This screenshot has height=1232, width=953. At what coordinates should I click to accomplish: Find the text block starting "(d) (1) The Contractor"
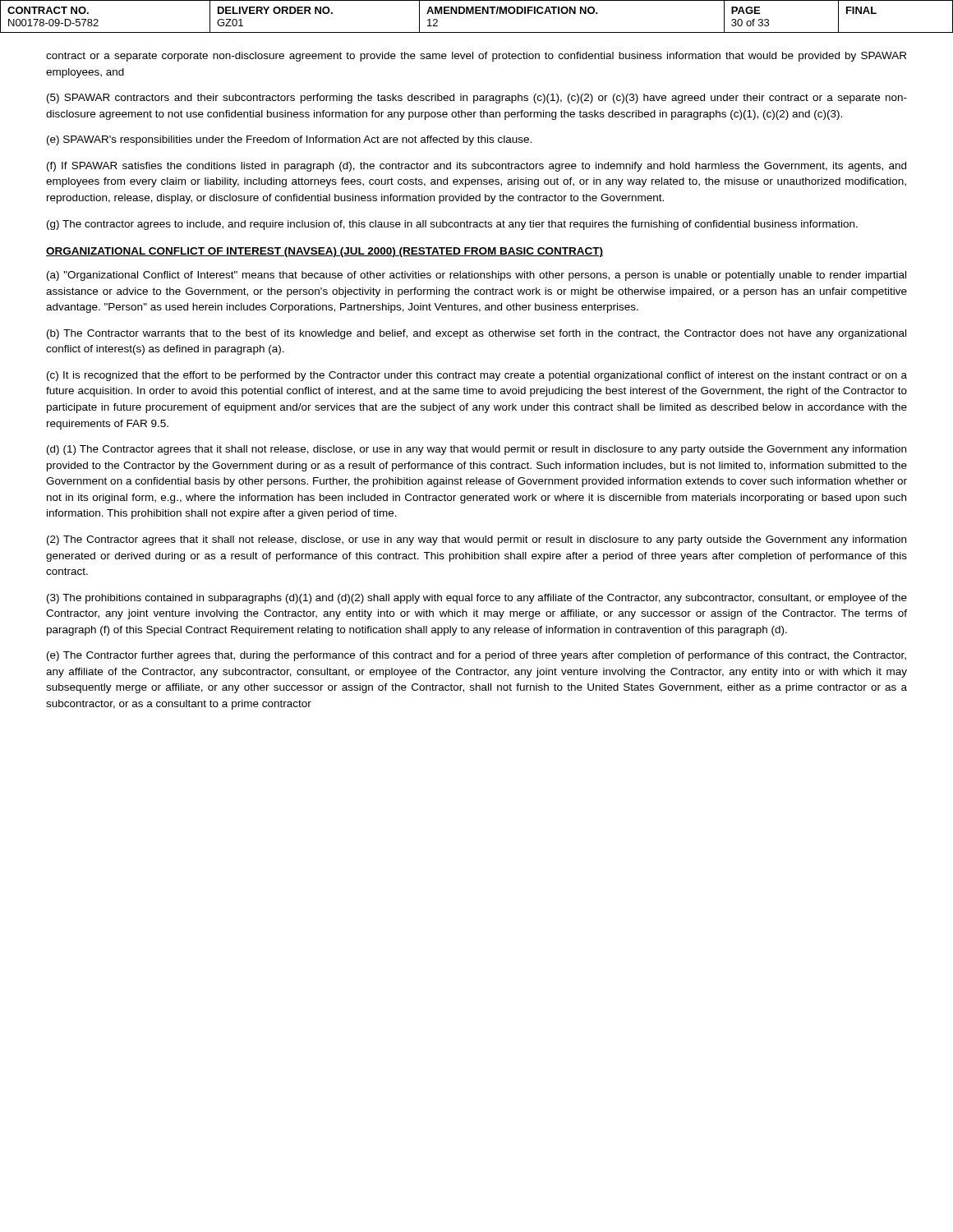(x=476, y=481)
